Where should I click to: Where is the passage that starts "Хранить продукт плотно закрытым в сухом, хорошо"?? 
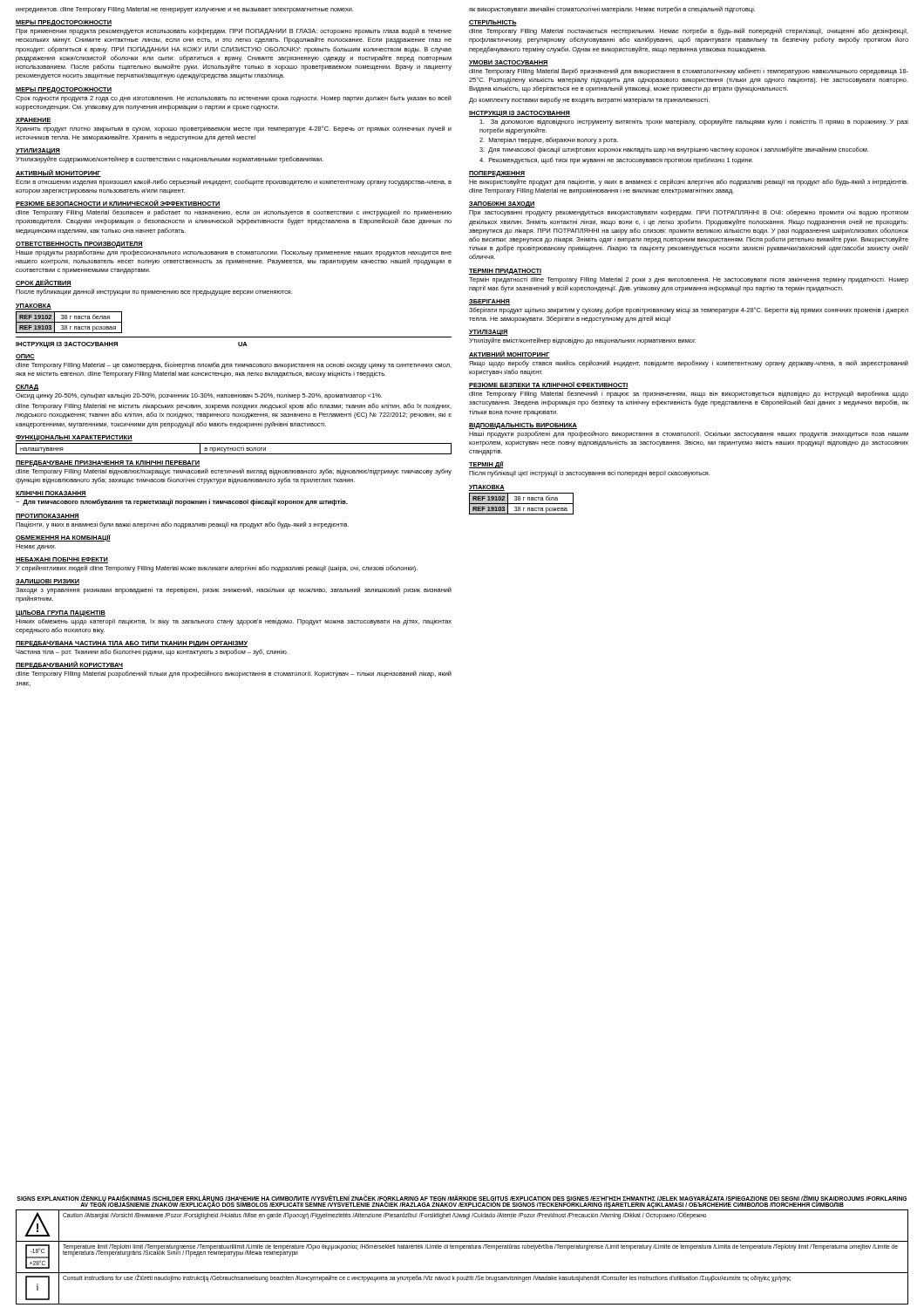(x=234, y=133)
